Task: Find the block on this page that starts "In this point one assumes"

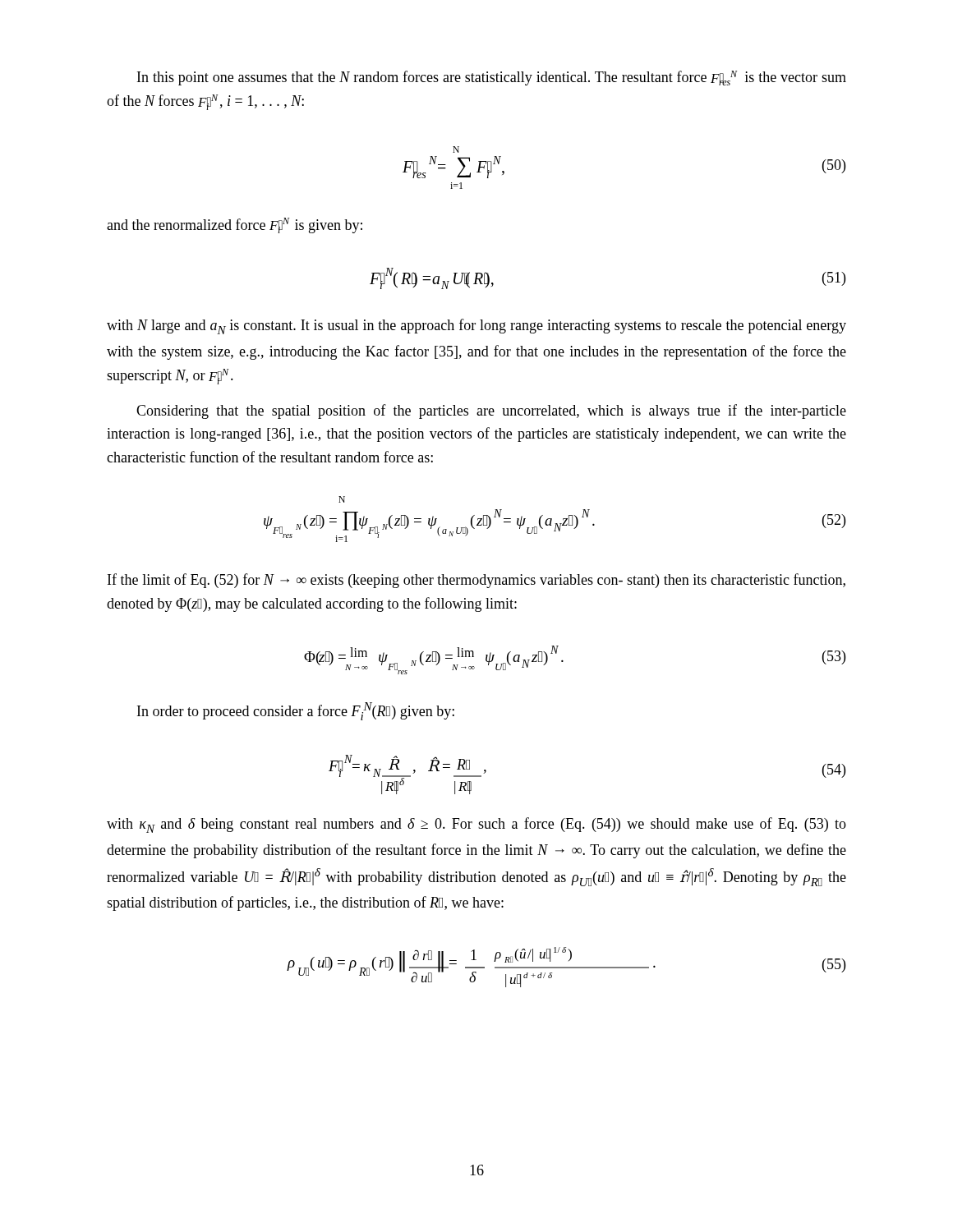Action: click(476, 90)
